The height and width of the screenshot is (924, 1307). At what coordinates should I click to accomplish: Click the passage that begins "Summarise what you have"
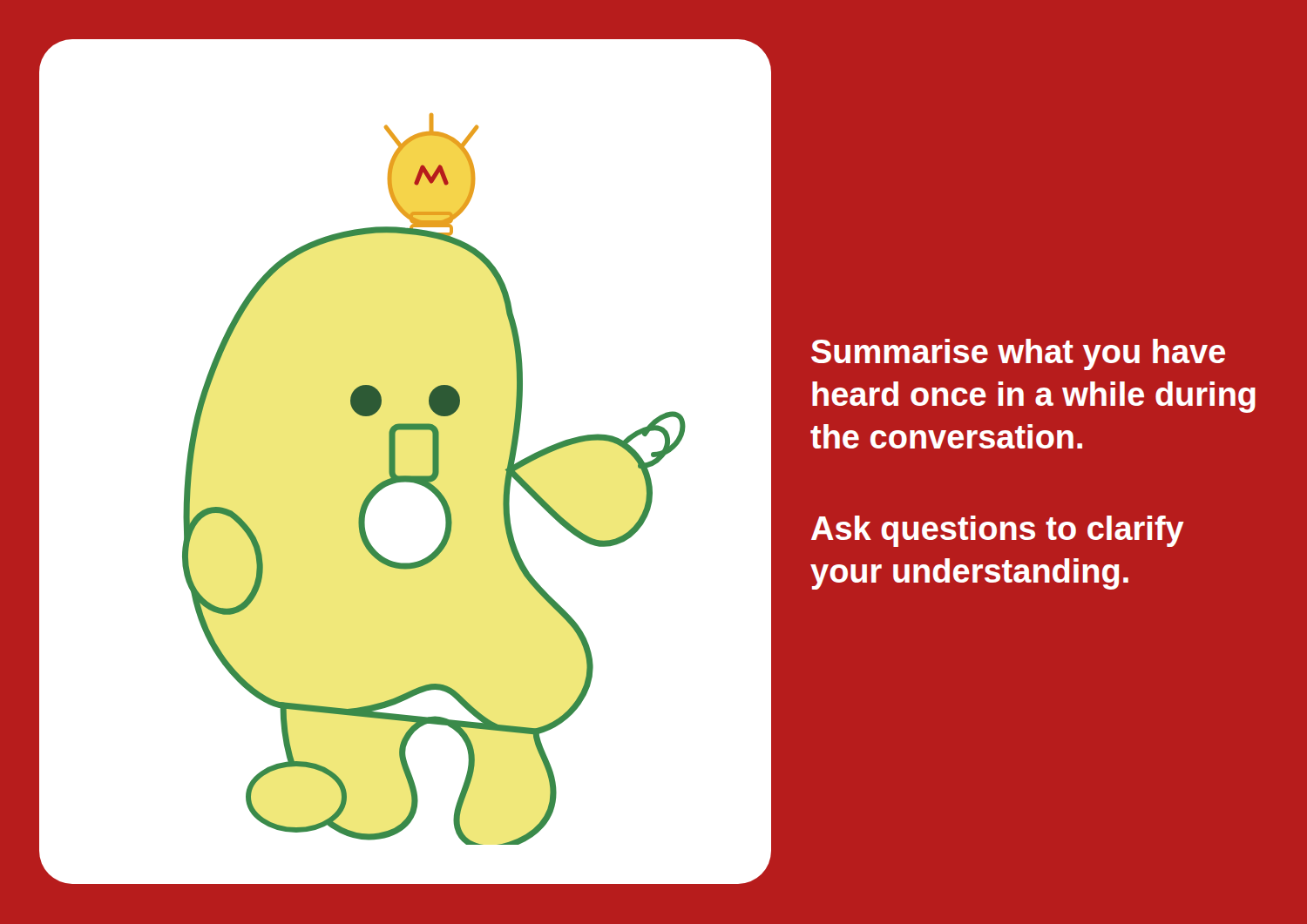(1034, 394)
